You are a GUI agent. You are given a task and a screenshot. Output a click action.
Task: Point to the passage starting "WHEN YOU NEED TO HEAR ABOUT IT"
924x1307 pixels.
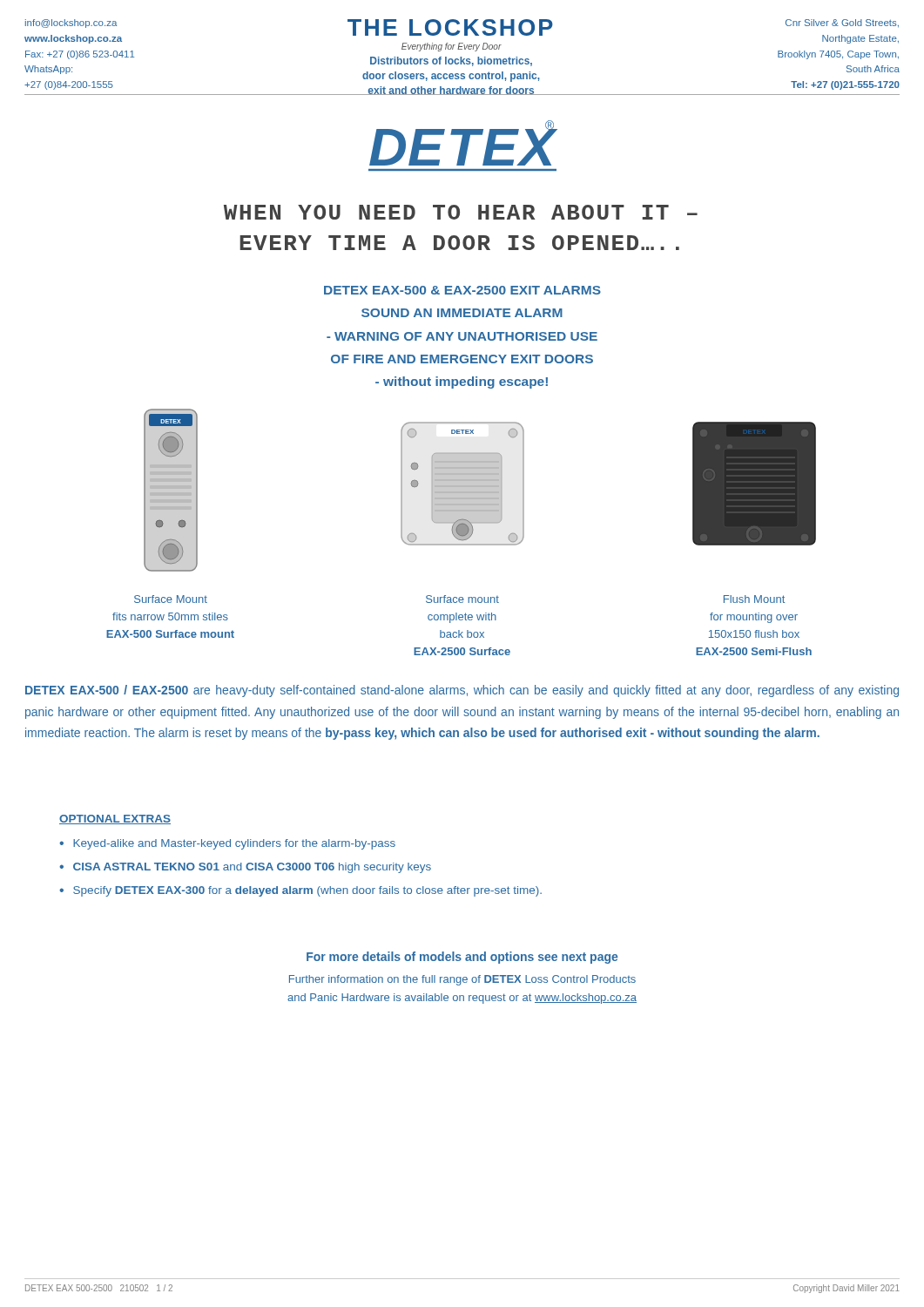click(462, 229)
